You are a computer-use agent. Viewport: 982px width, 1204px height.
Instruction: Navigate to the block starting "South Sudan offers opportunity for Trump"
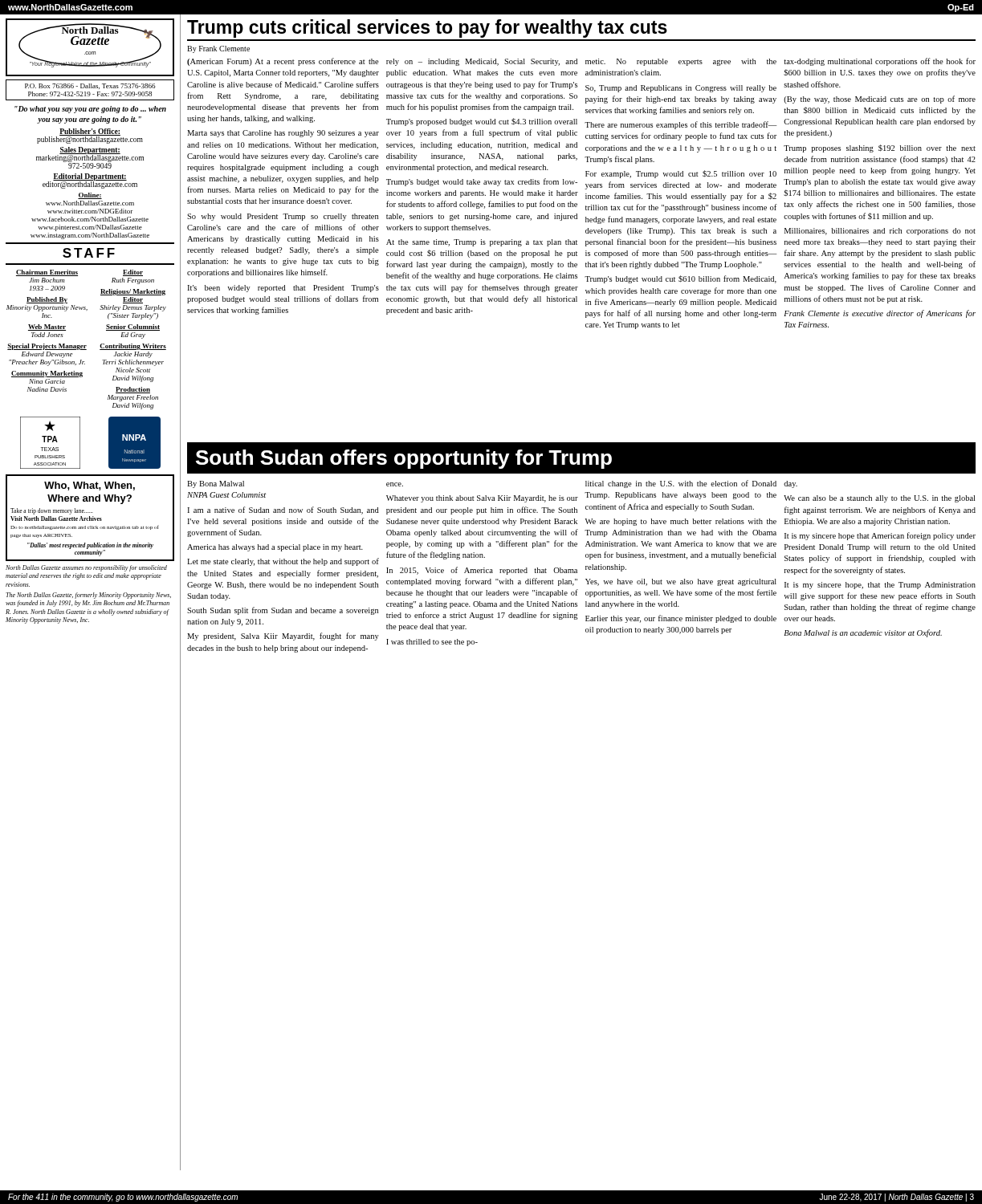pyautogui.click(x=404, y=458)
